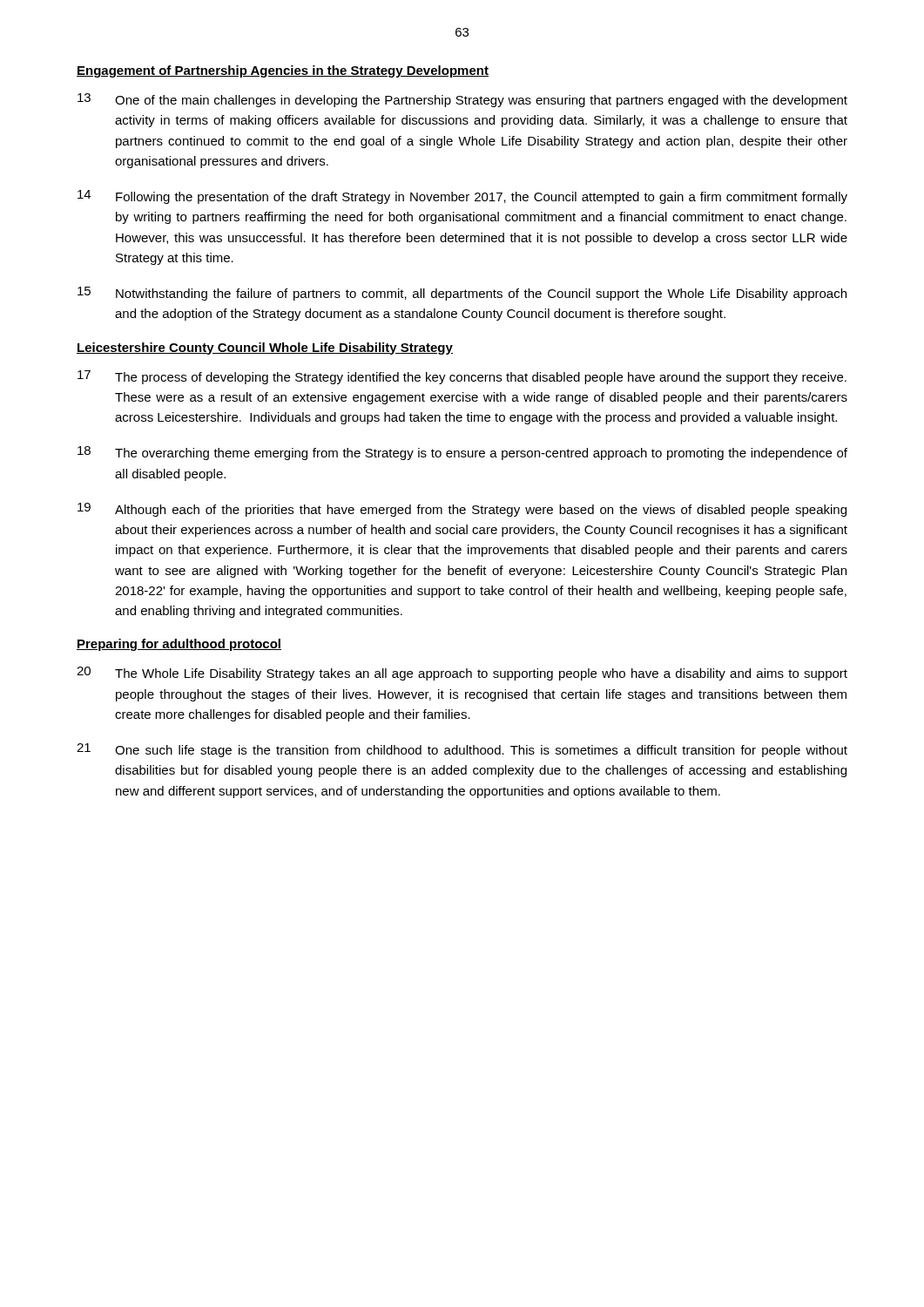Click on the text block that reads "17 The process of developing"
The width and height of the screenshot is (924, 1307).
pos(462,397)
